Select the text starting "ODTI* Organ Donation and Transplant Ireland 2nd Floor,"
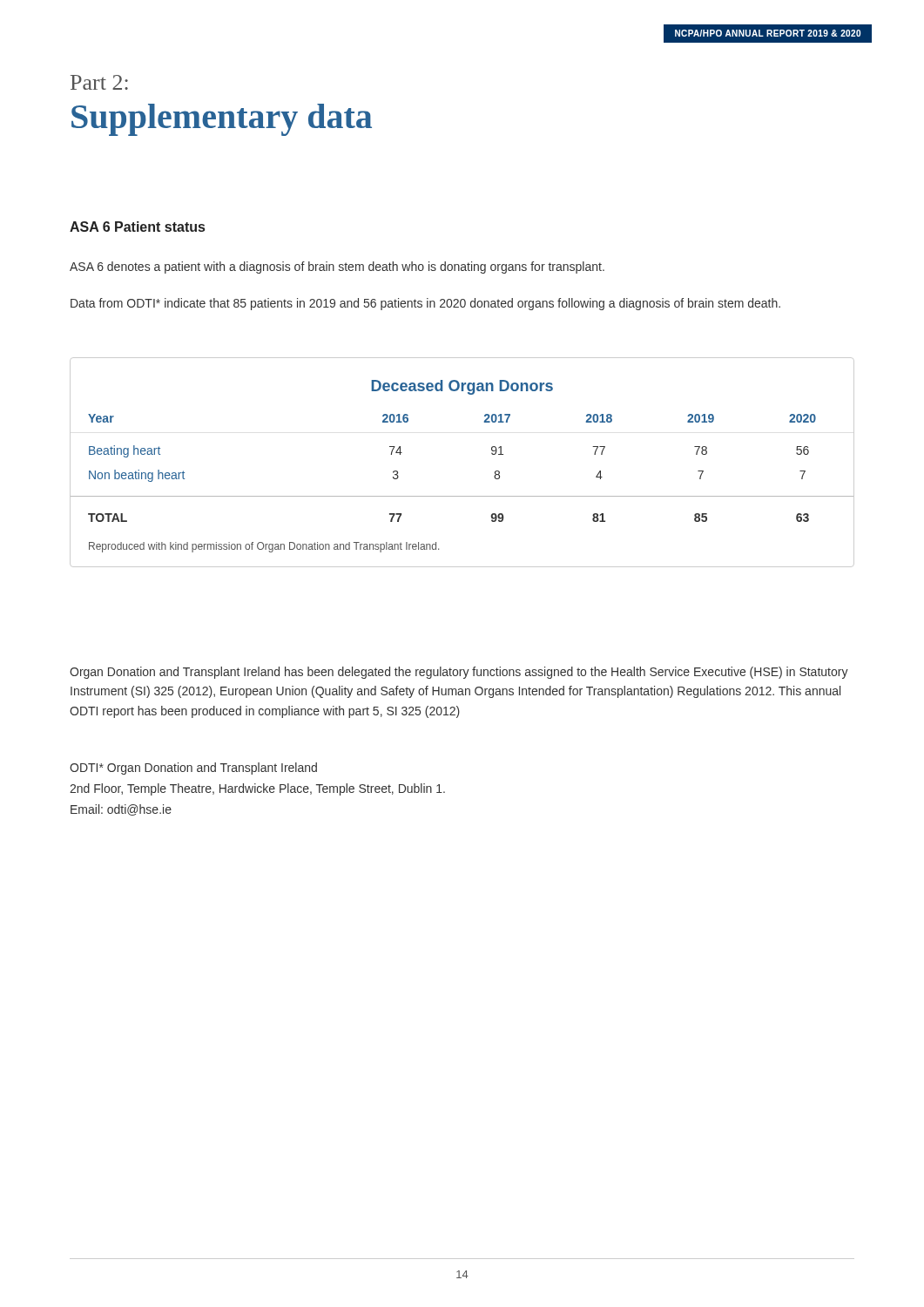The height and width of the screenshot is (1307, 924). [x=258, y=788]
